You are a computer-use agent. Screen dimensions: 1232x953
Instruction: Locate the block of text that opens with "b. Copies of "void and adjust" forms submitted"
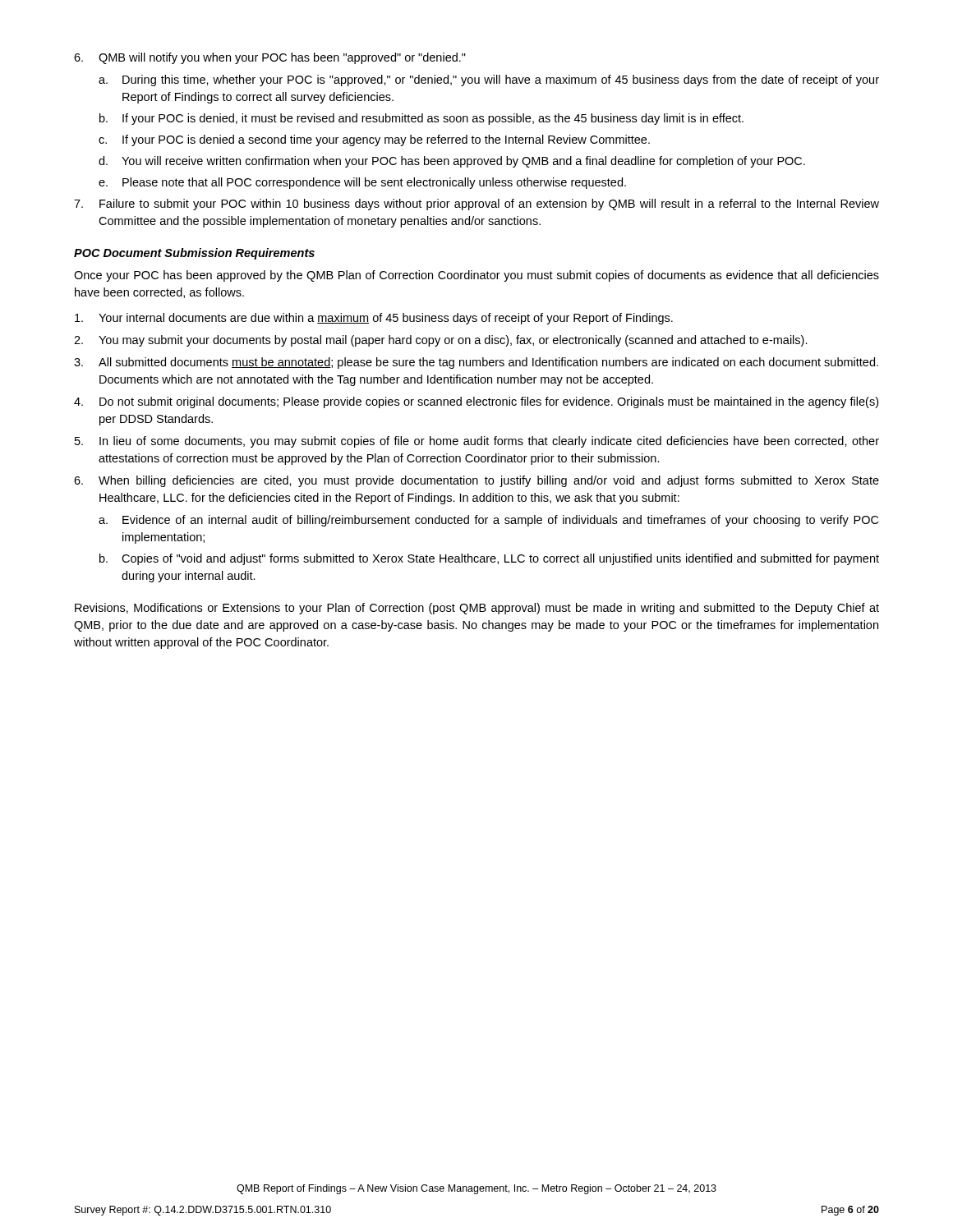coord(489,568)
